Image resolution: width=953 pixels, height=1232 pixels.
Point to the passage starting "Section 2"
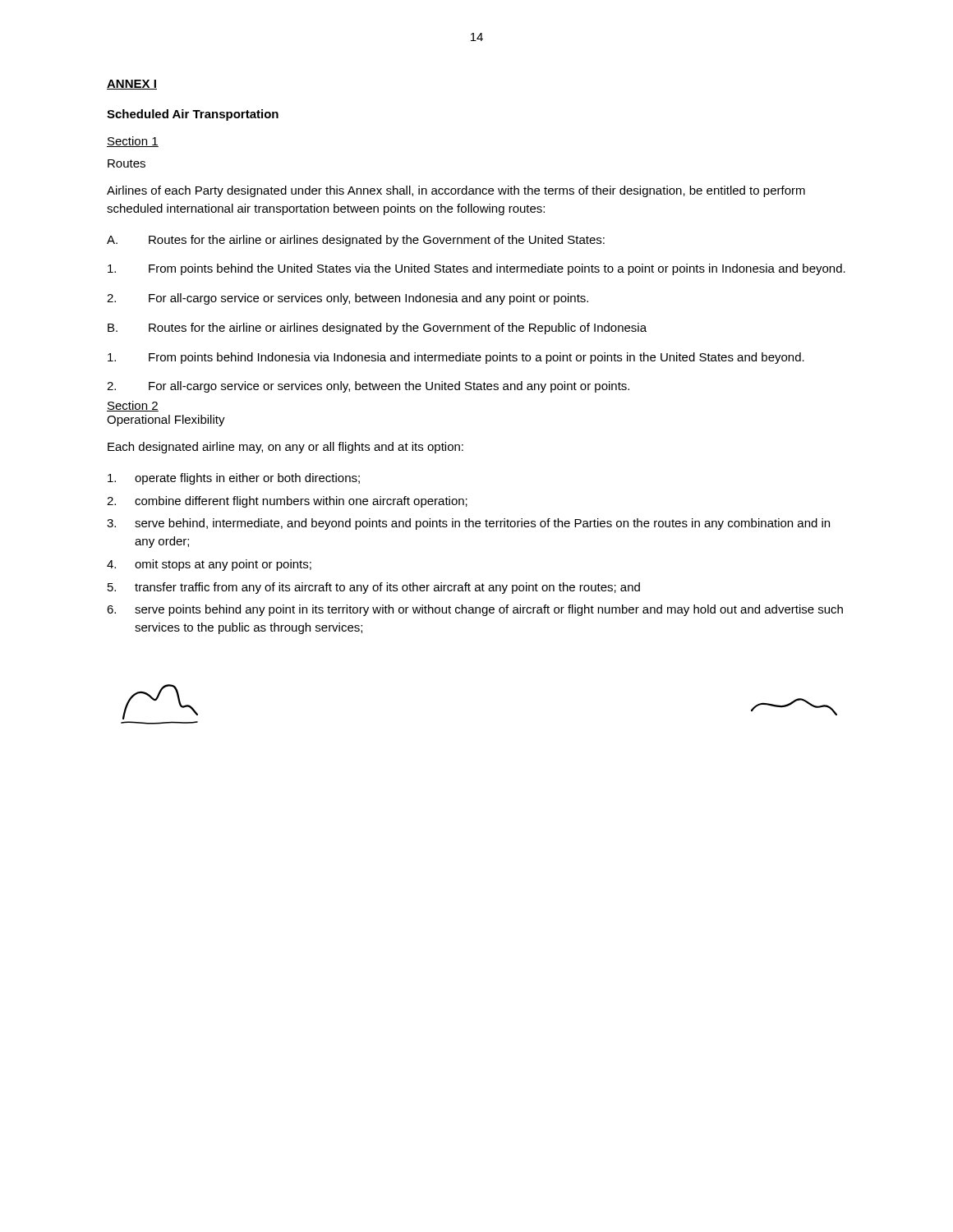tap(133, 405)
